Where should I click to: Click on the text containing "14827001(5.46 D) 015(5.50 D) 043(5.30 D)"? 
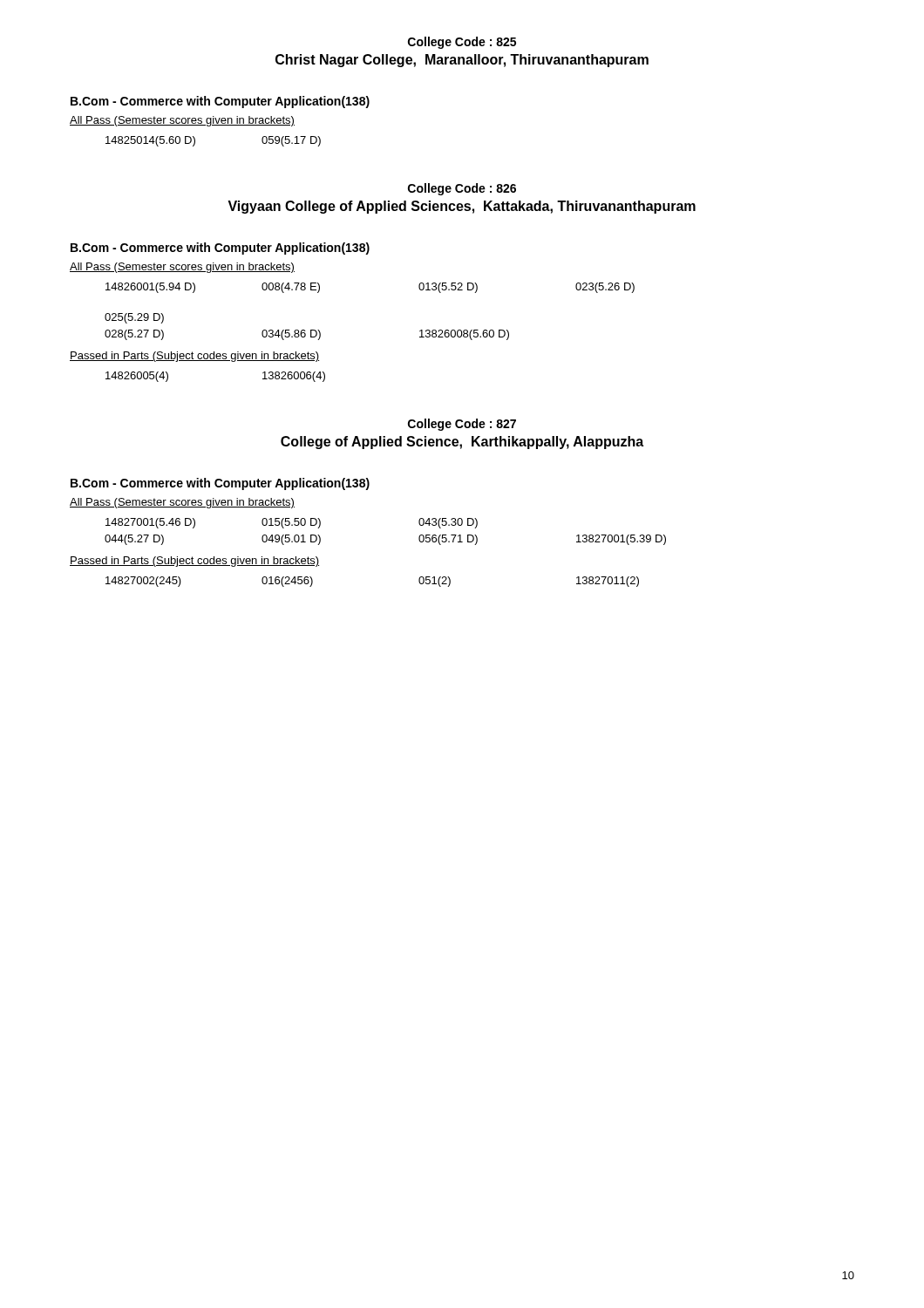point(331,522)
